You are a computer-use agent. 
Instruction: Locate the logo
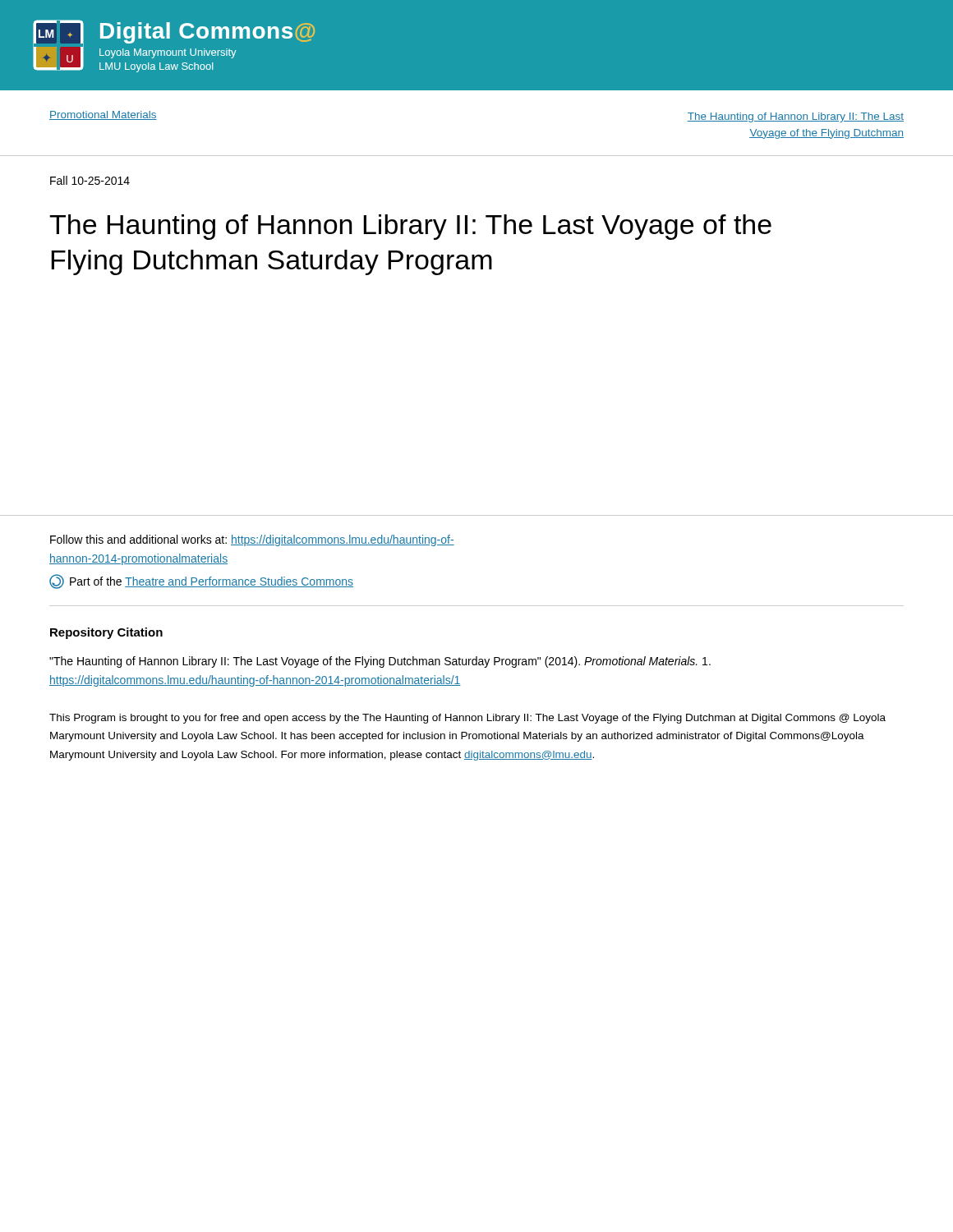(x=476, y=45)
